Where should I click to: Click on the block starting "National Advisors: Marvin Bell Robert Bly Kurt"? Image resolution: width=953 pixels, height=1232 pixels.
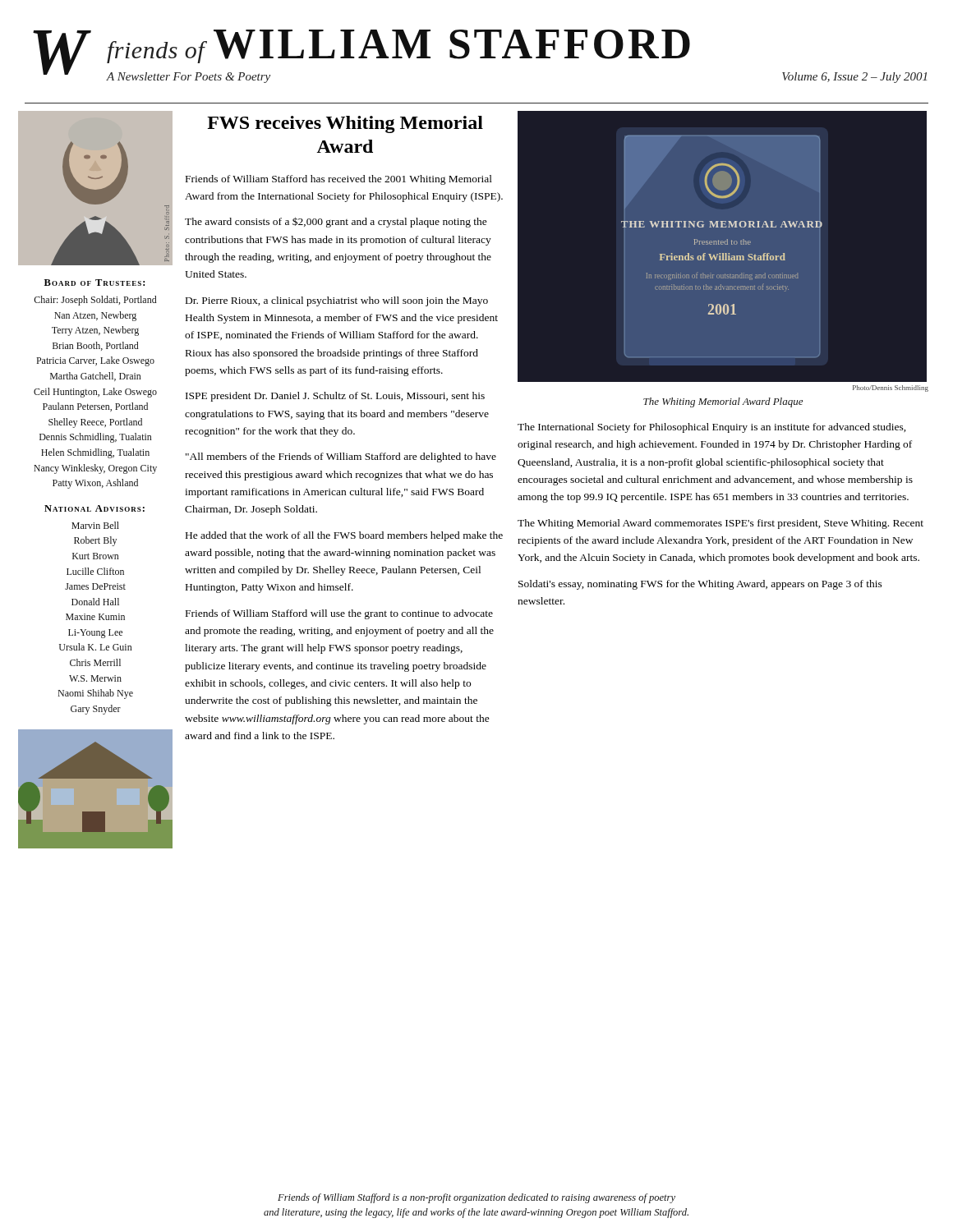coord(95,609)
